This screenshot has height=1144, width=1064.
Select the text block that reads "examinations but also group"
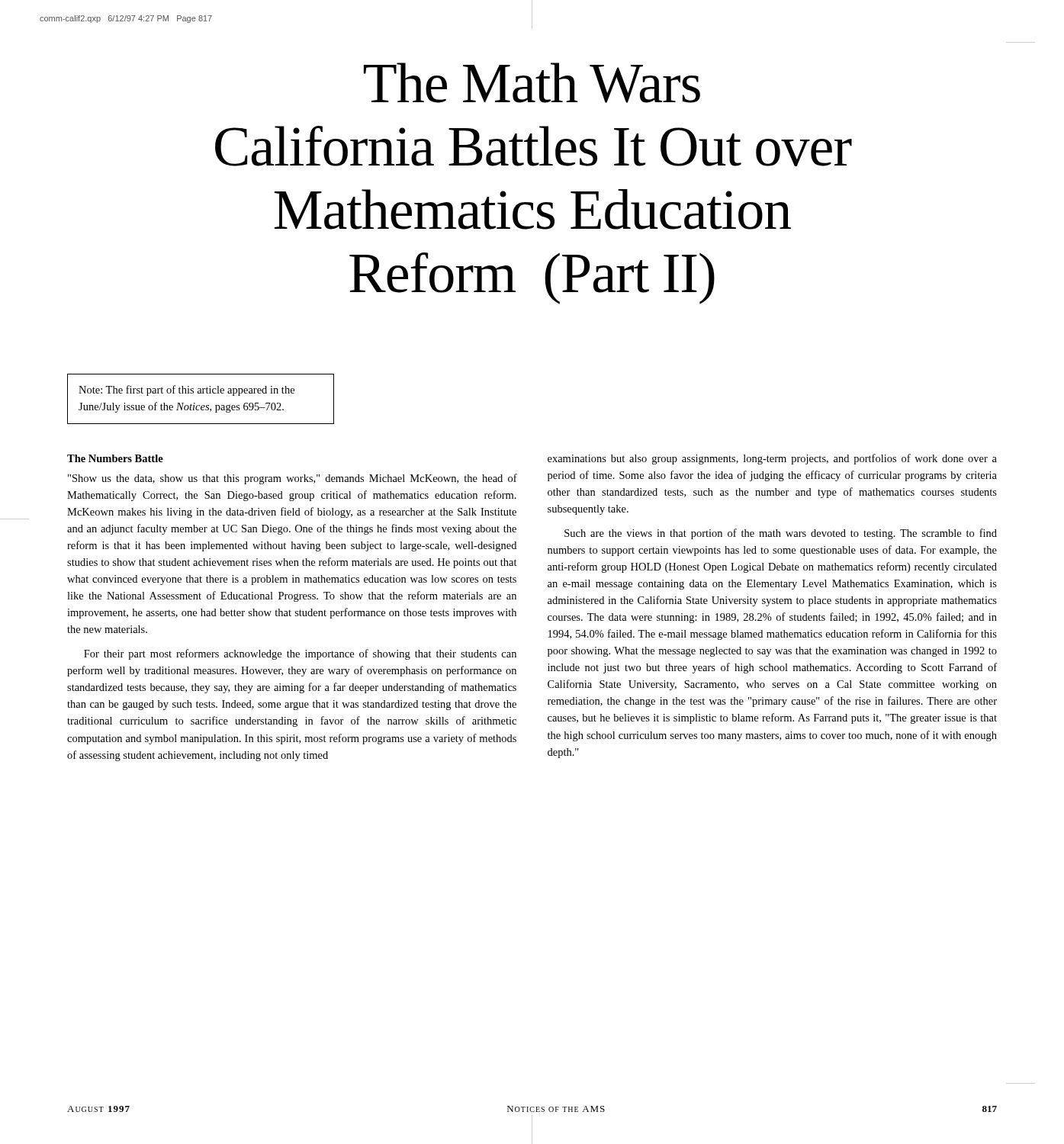pyautogui.click(x=772, y=605)
